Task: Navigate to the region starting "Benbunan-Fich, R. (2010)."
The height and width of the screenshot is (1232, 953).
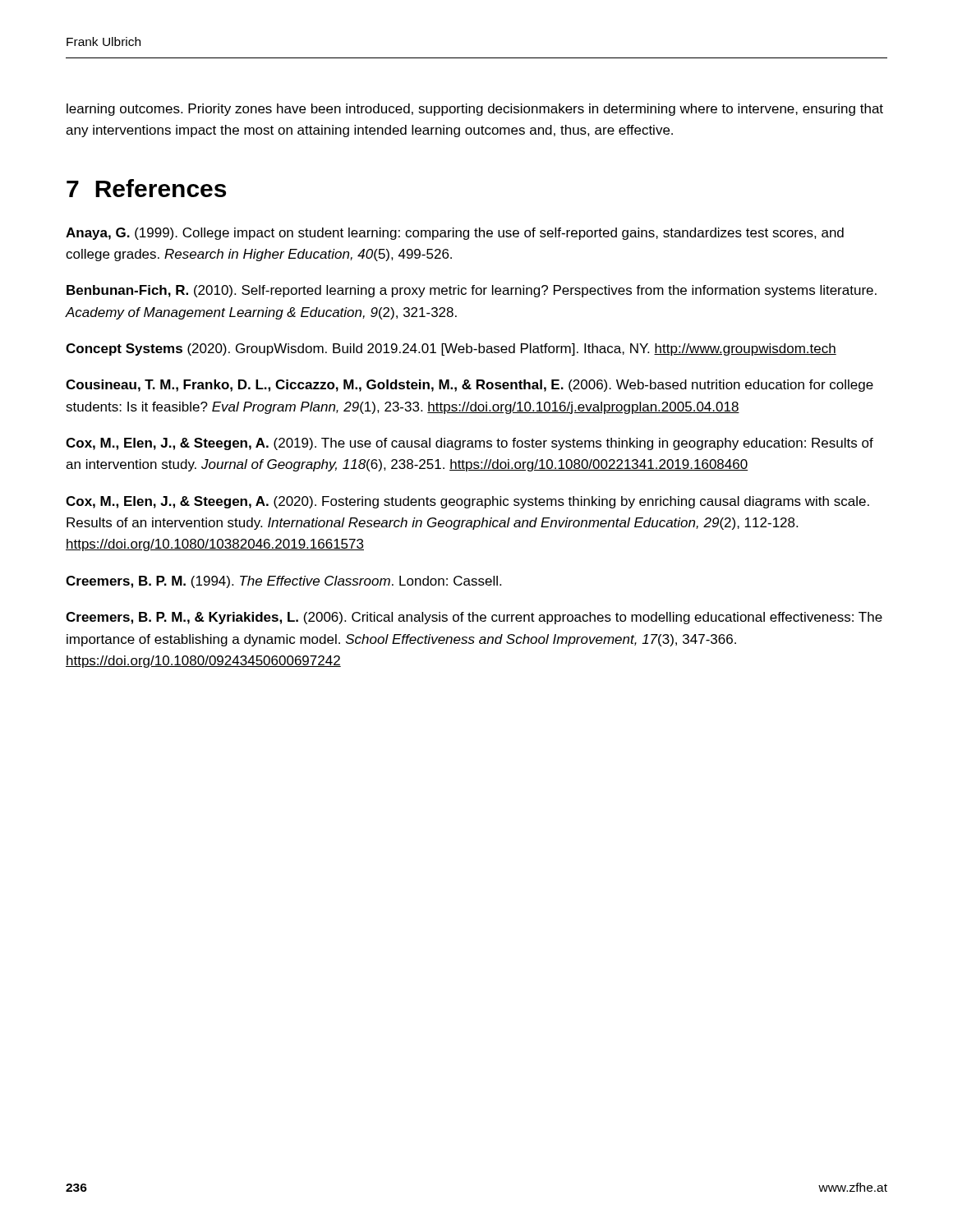Action: coord(472,301)
